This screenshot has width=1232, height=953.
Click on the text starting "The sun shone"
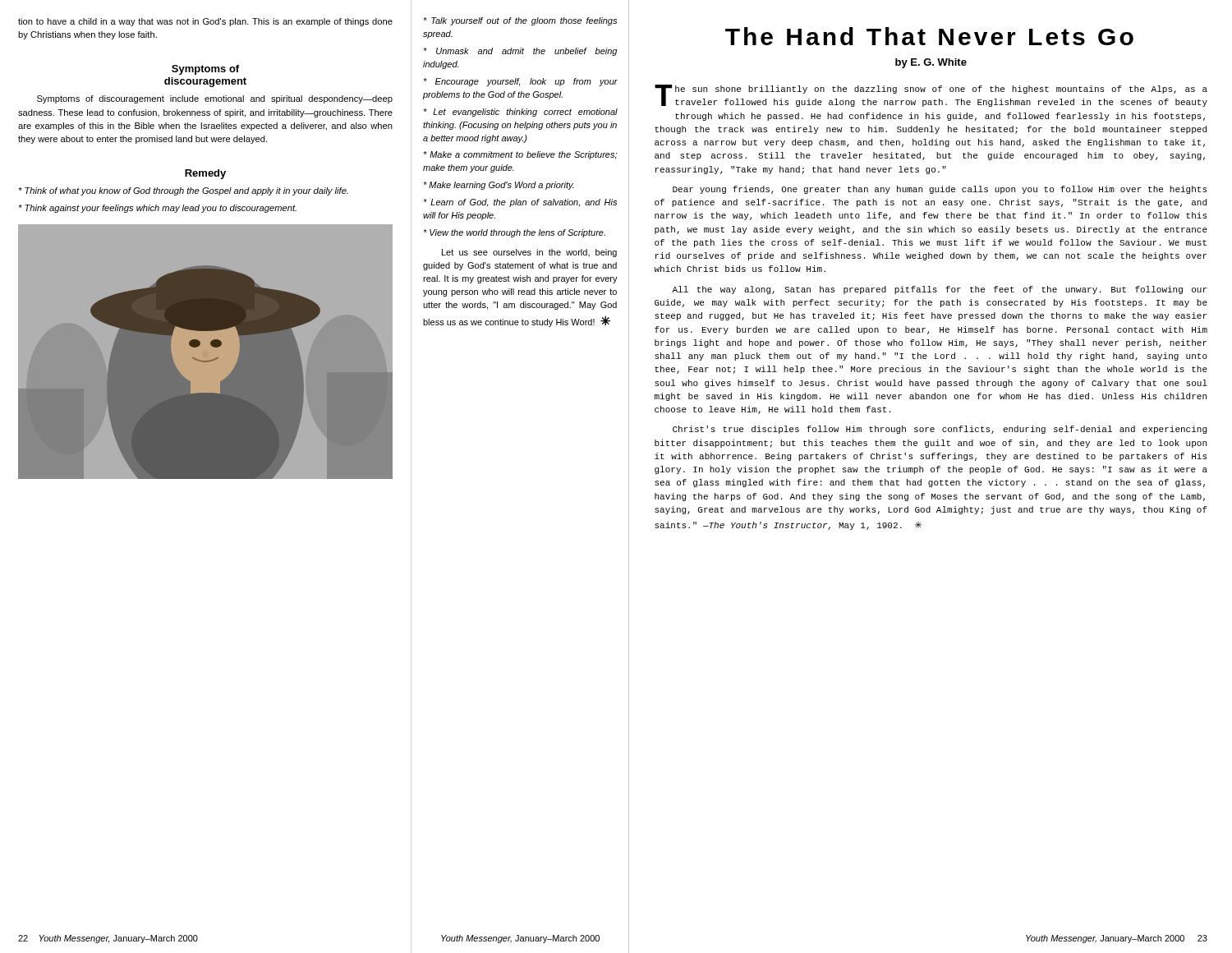click(931, 309)
